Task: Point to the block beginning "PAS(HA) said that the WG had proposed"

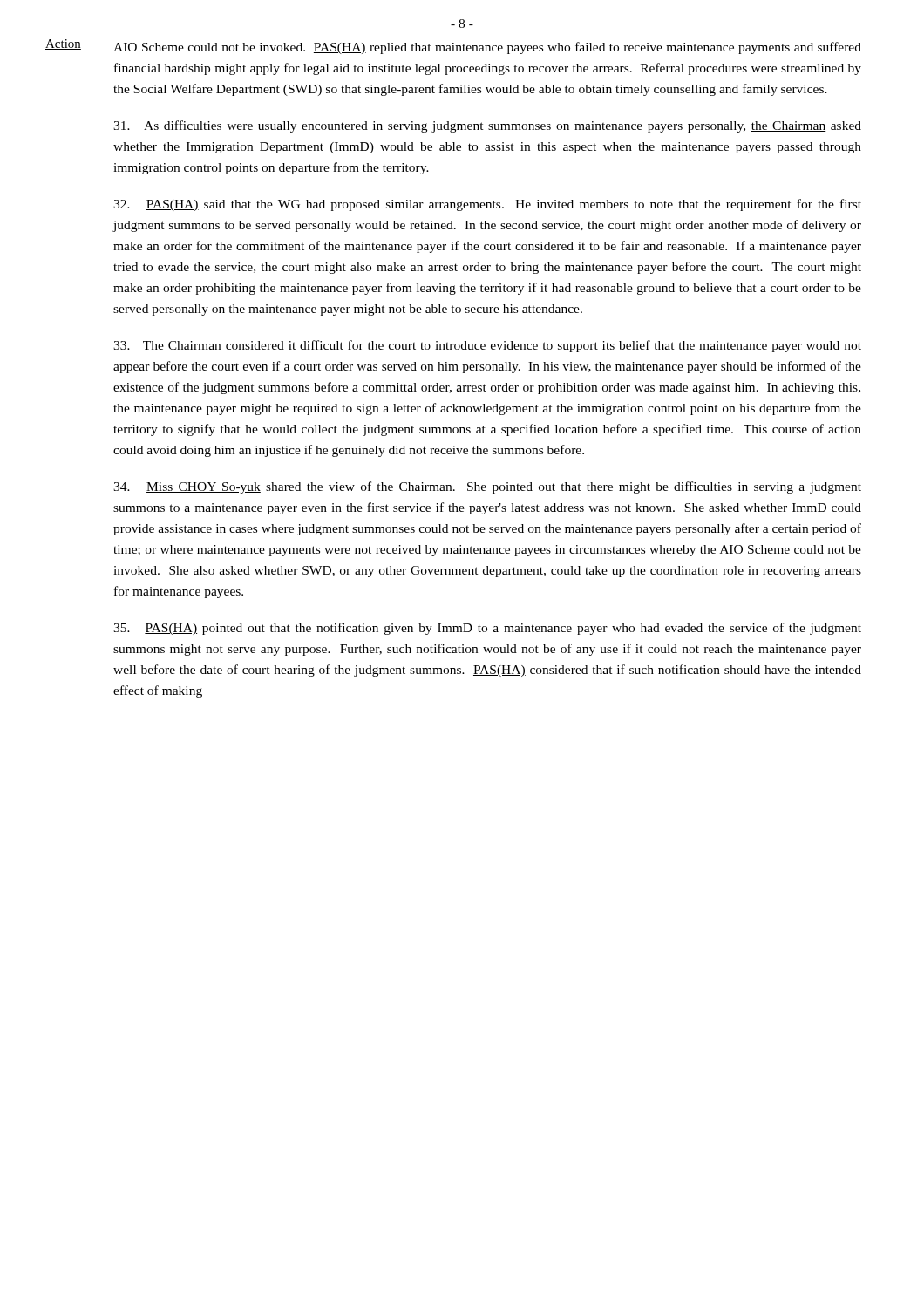Action: [x=487, y=256]
